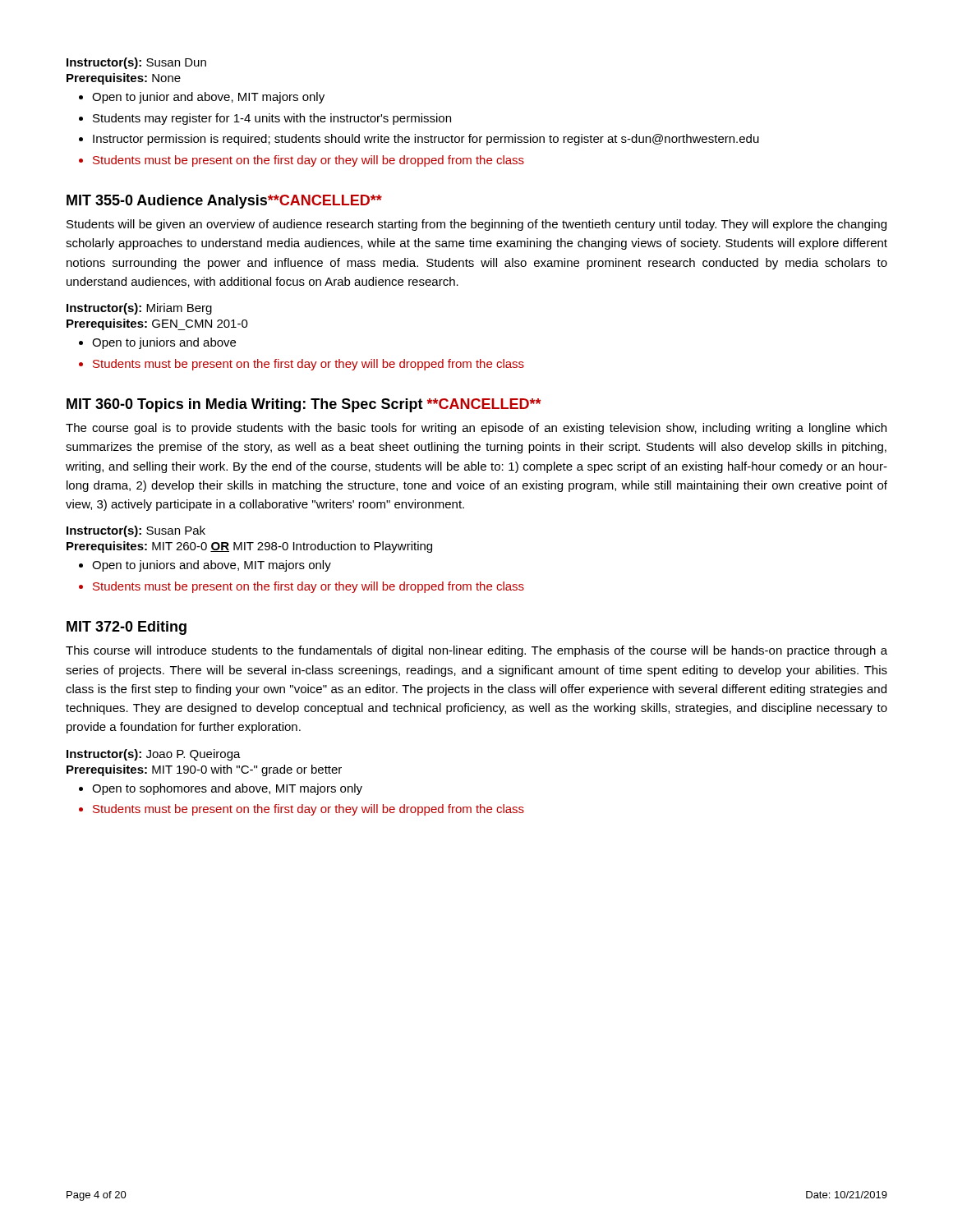
Task: Click where it says "Open to juniors and above"
Action: (x=164, y=342)
